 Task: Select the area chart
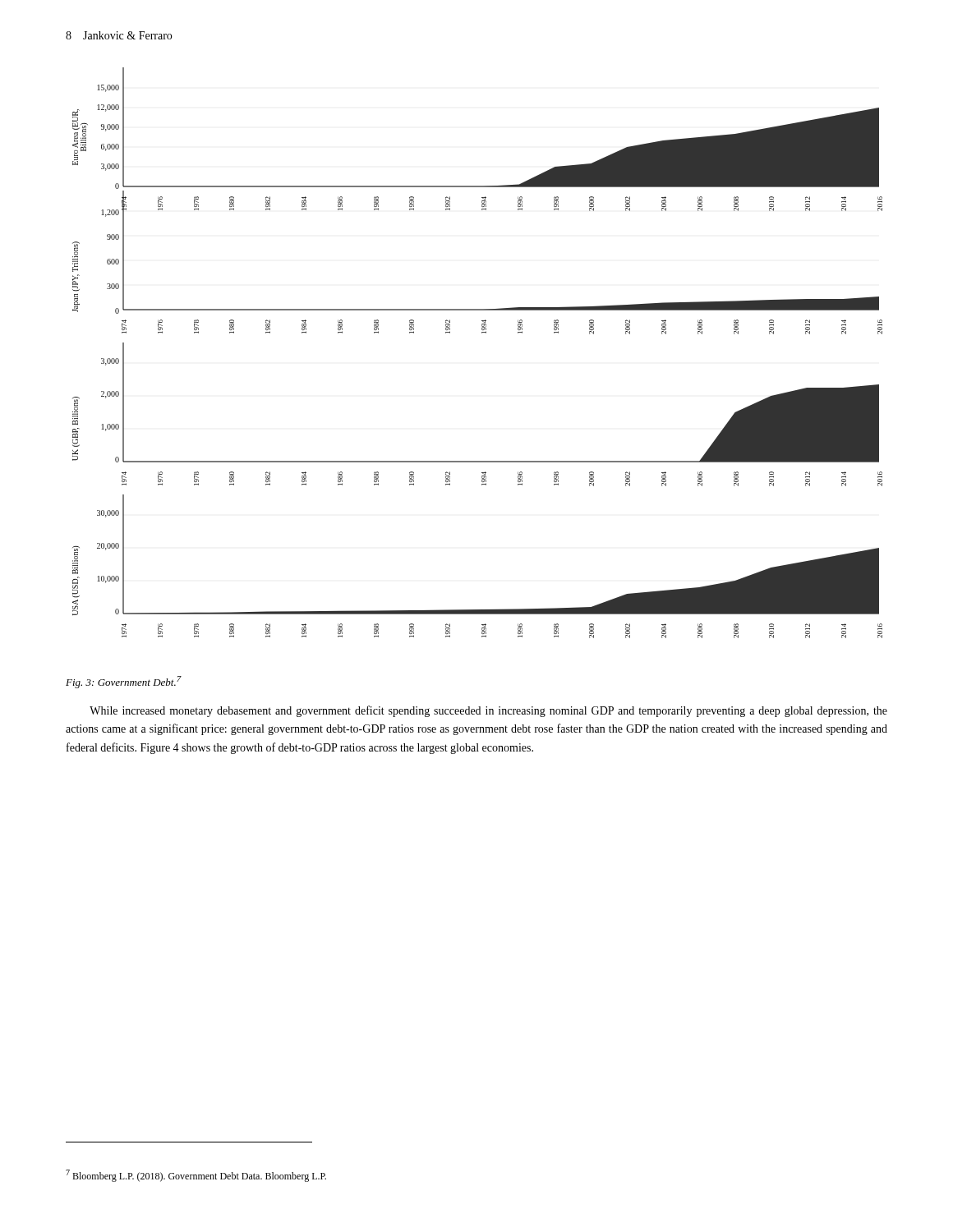click(x=476, y=369)
